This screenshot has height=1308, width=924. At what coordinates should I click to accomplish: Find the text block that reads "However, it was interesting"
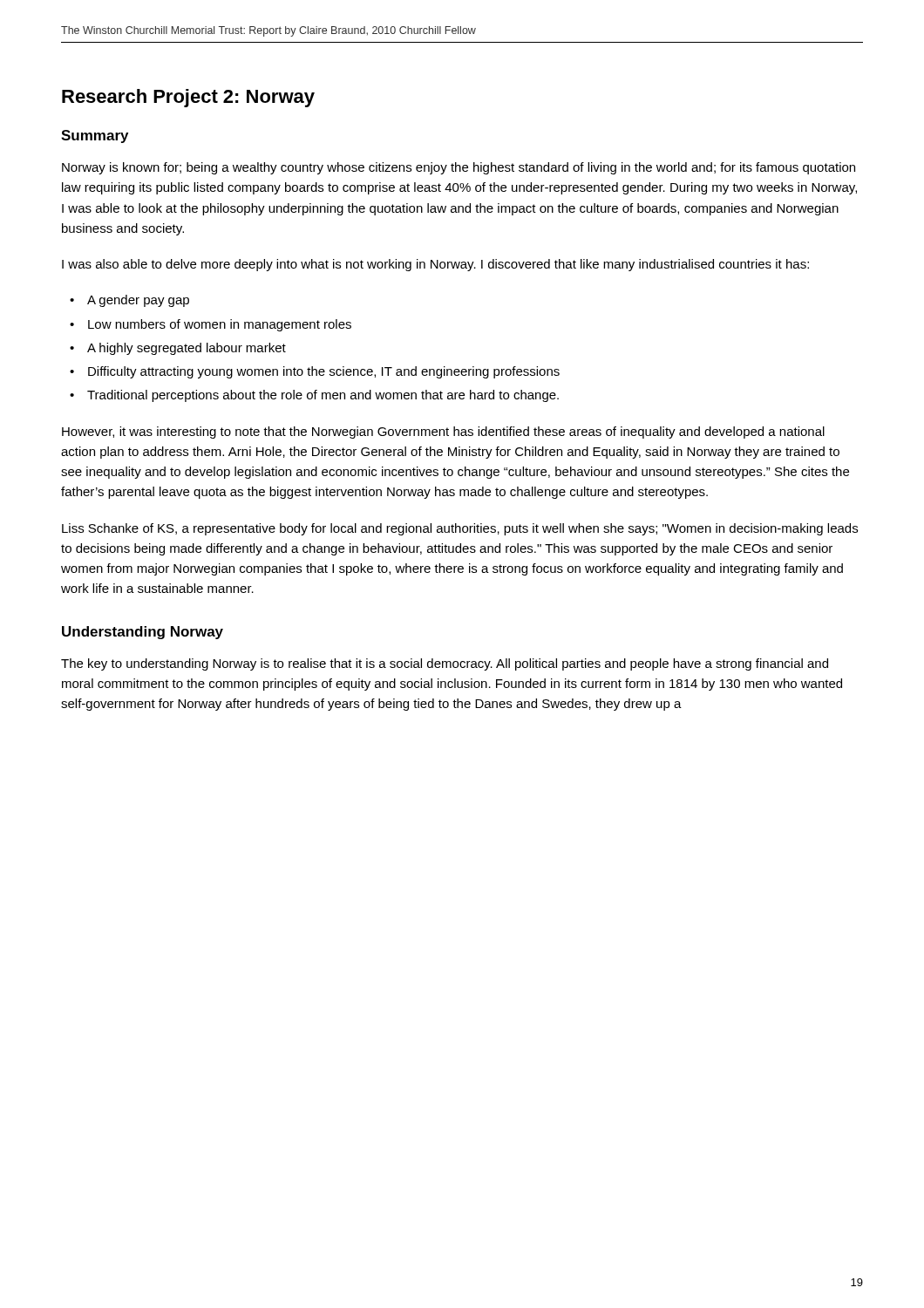pos(455,461)
